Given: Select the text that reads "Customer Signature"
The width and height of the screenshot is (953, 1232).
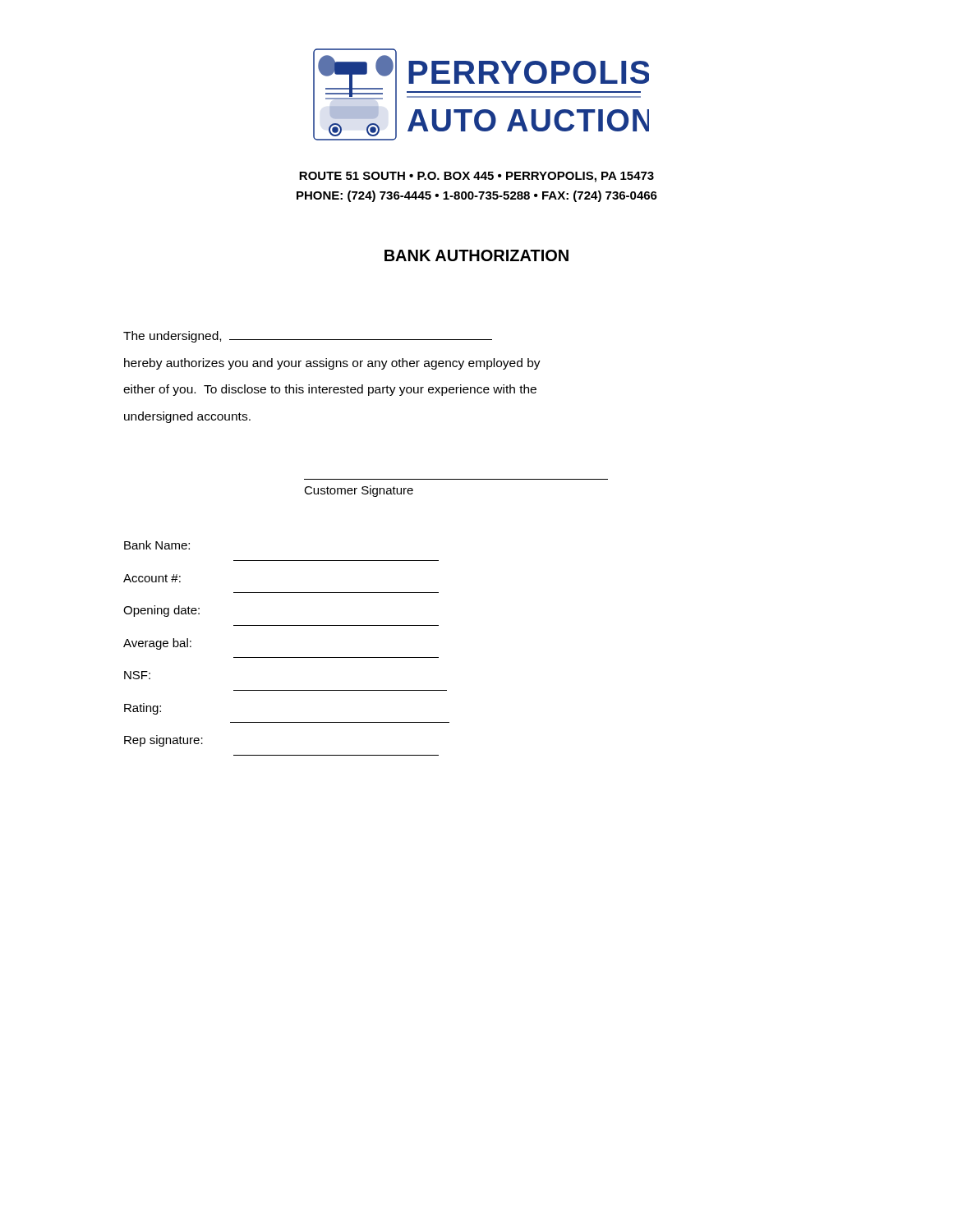Looking at the screenshot, I should (567, 488).
